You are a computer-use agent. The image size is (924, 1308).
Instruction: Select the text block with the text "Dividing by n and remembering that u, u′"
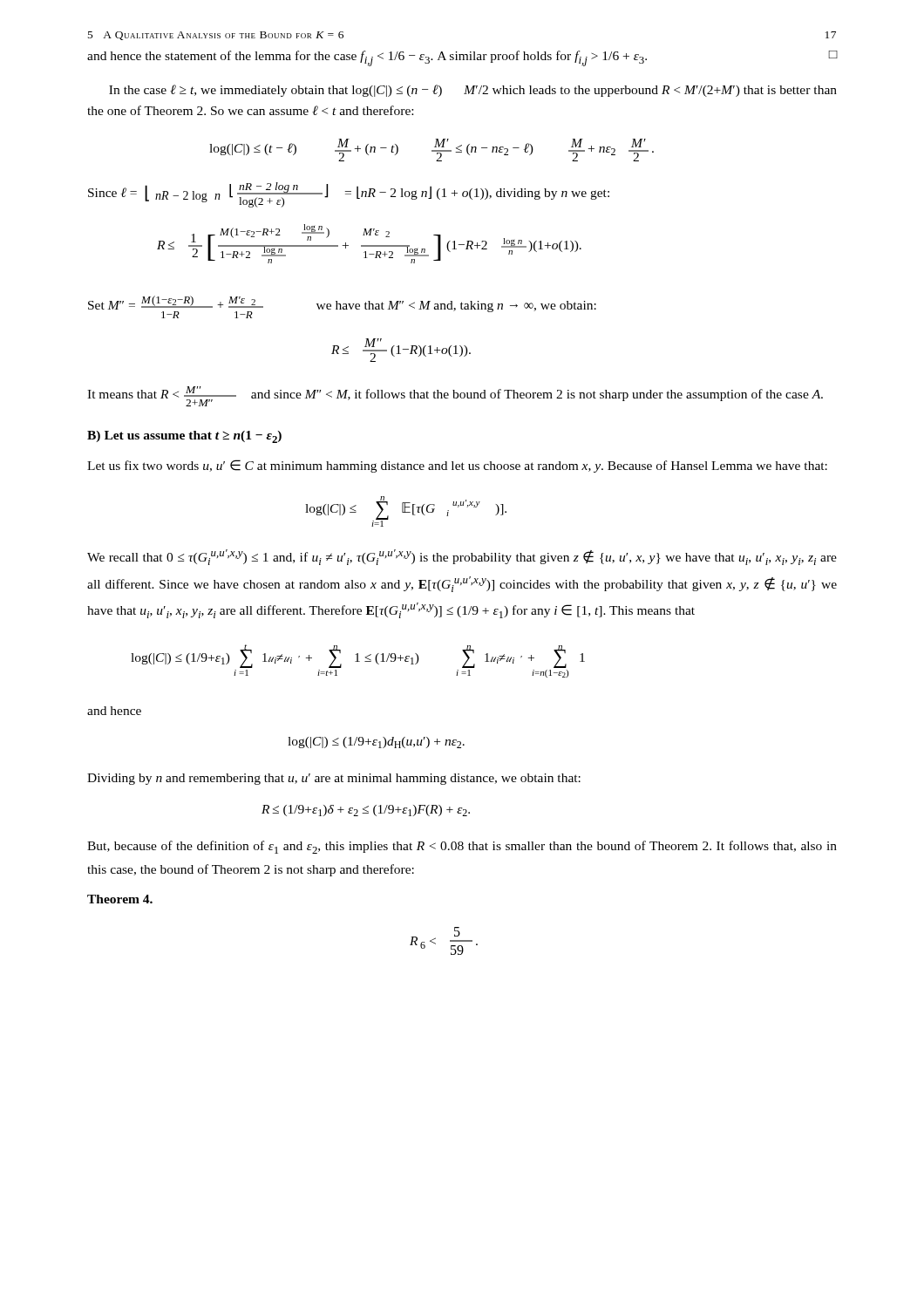tap(334, 778)
